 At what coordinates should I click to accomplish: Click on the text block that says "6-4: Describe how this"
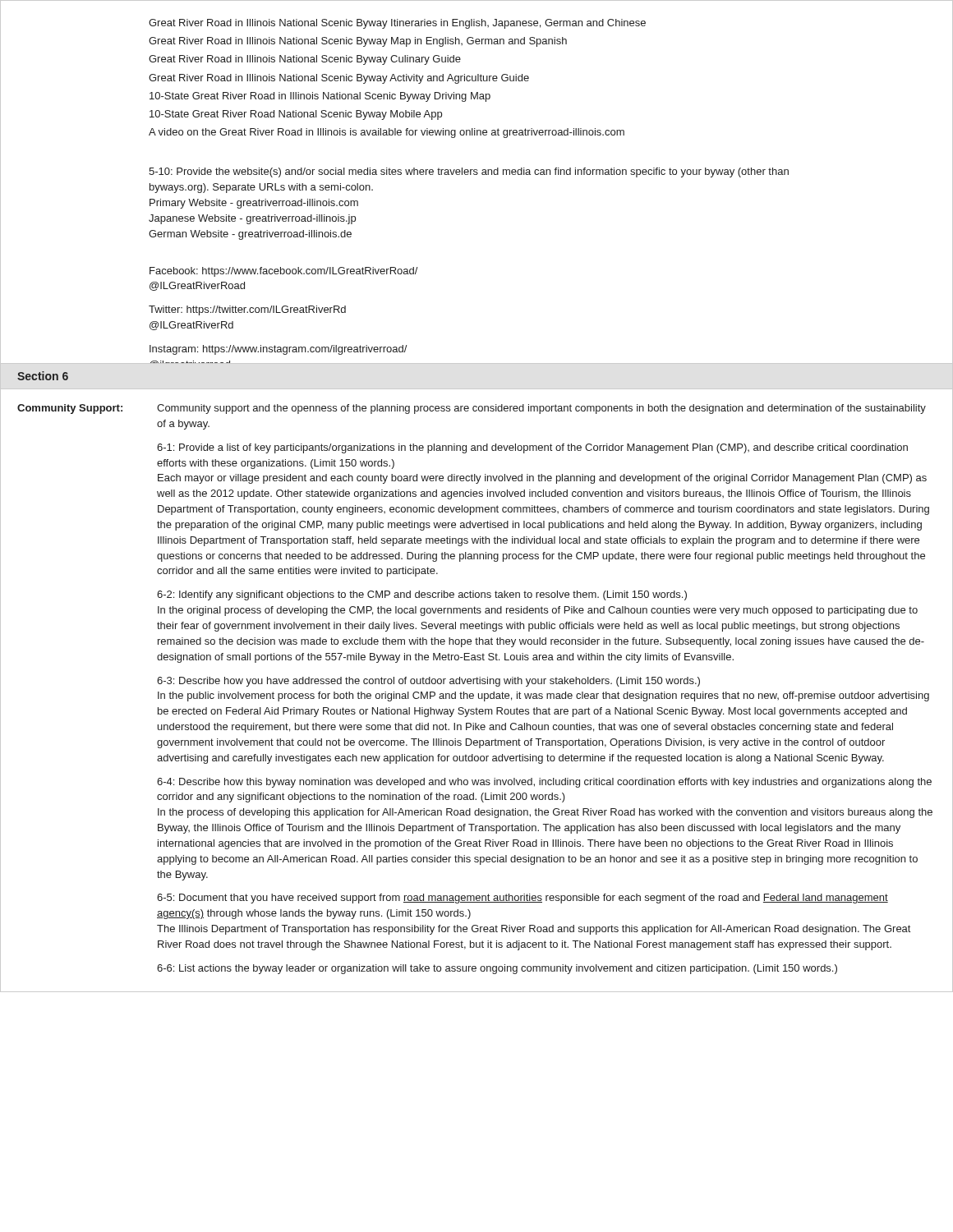(x=545, y=828)
